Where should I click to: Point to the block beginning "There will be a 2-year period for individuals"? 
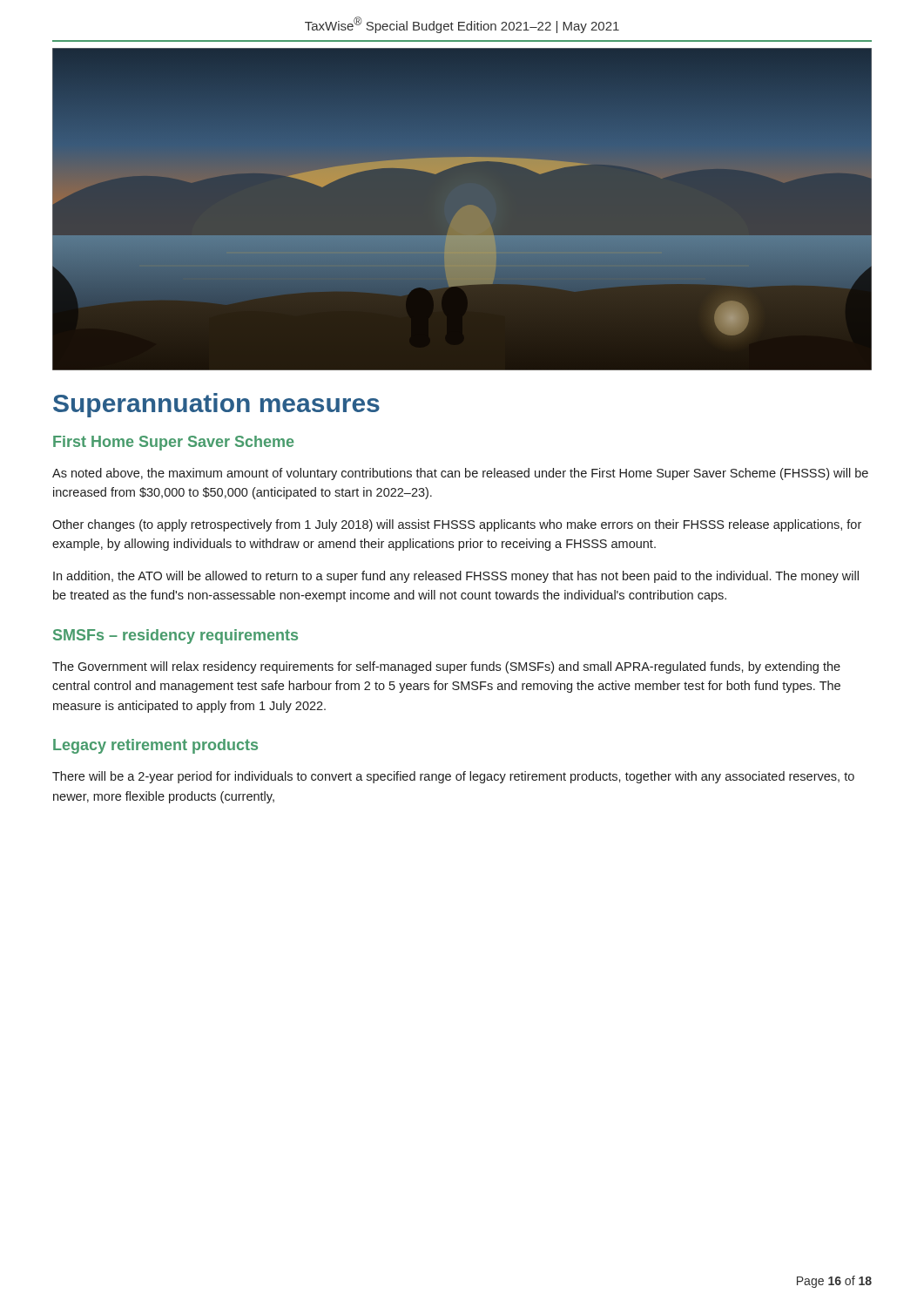coord(453,786)
